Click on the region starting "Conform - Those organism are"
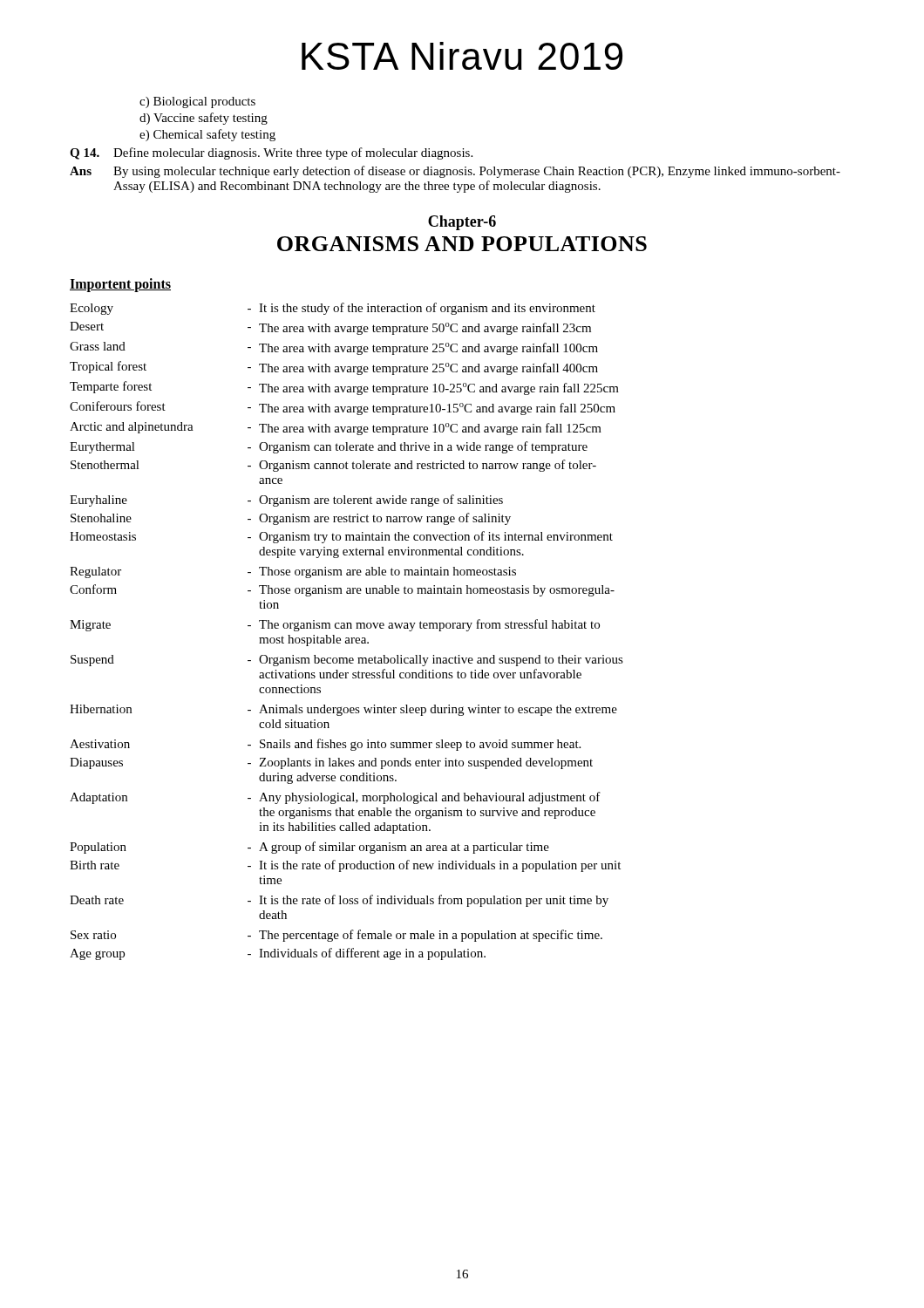The width and height of the screenshot is (924, 1308). (x=462, y=597)
